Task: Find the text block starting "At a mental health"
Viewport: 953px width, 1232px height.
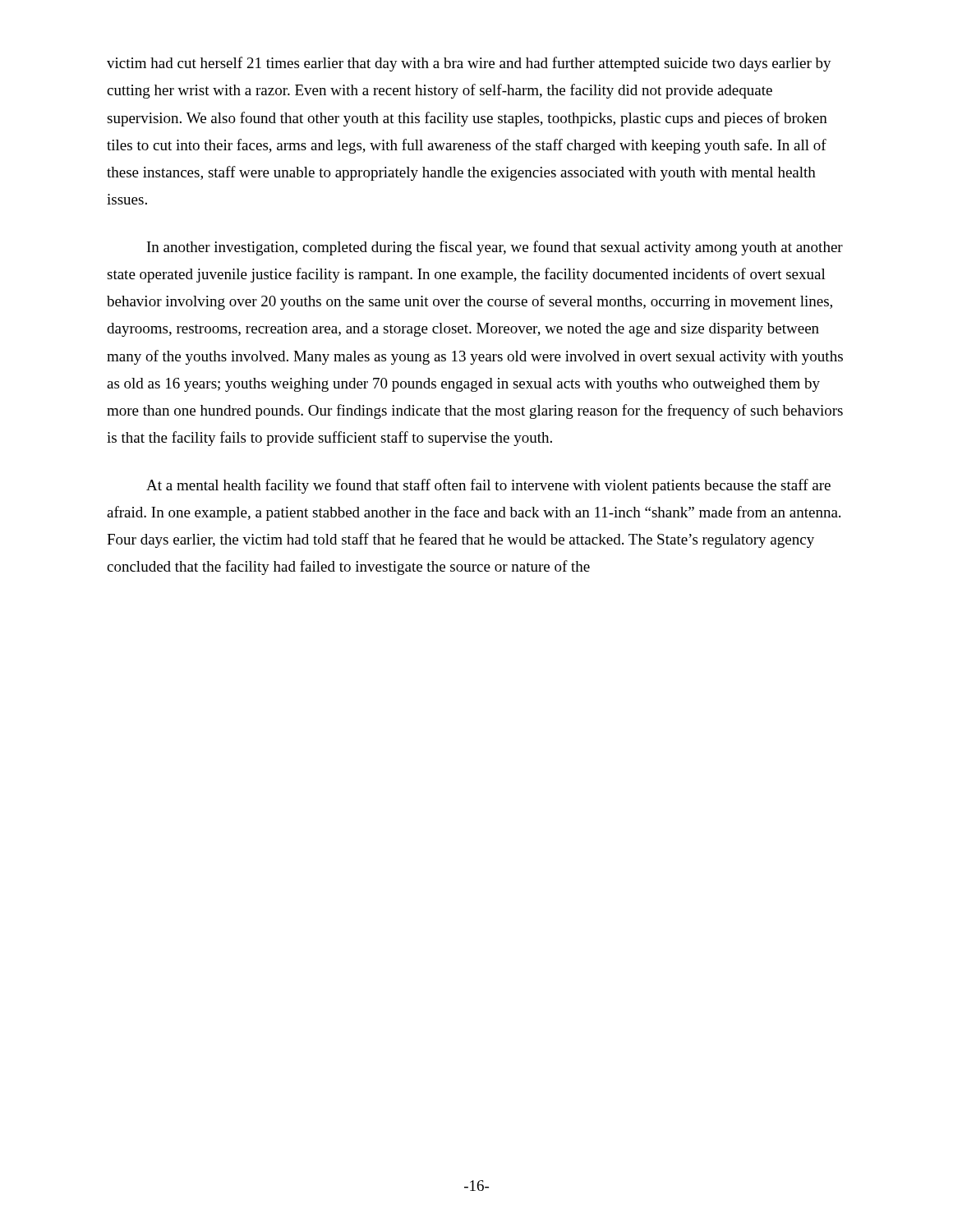Action: coord(476,526)
